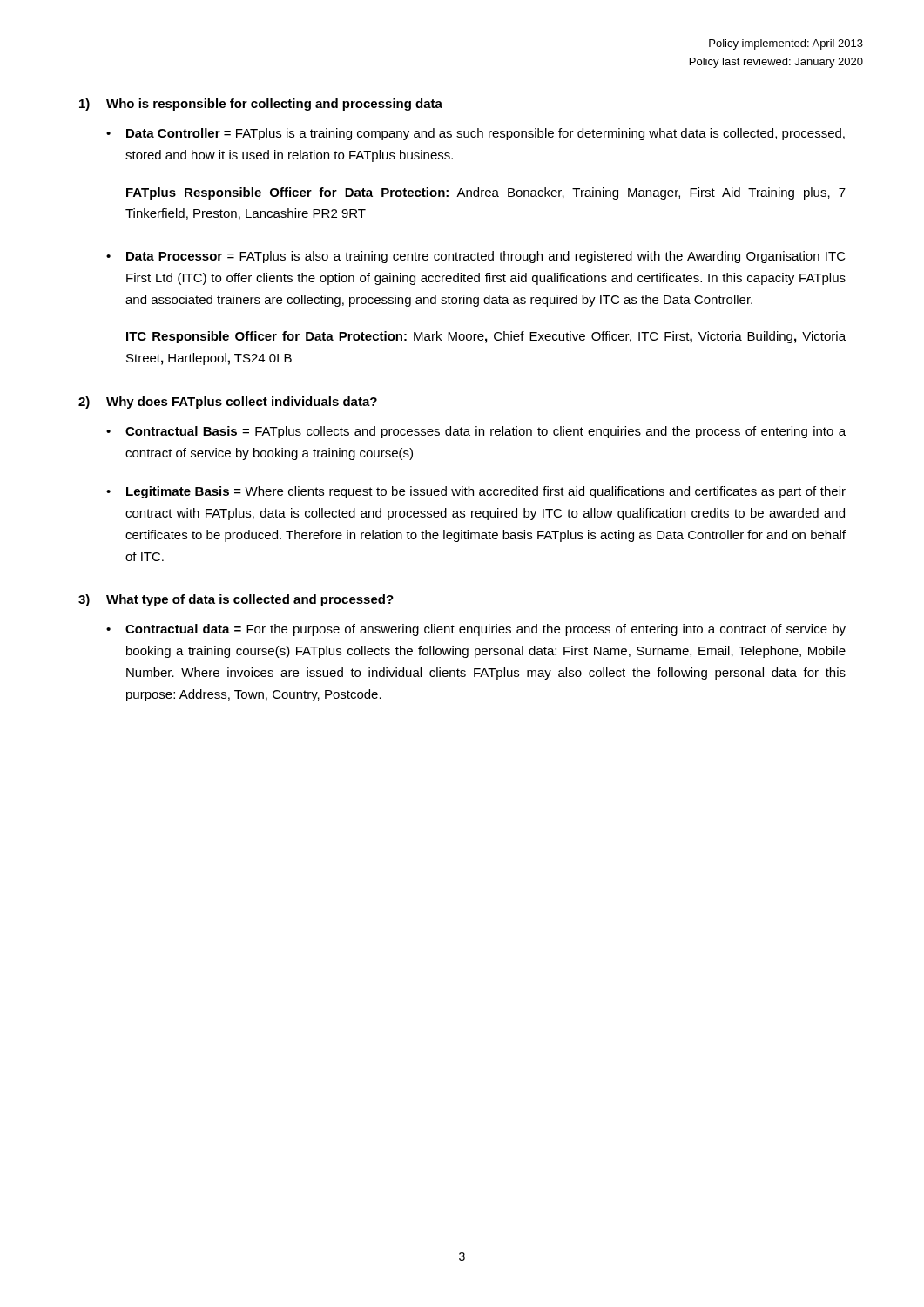The height and width of the screenshot is (1307, 924).
Task: Locate the element starting "FATplus Responsible Officer for Data"
Action: (x=486, y=202)
